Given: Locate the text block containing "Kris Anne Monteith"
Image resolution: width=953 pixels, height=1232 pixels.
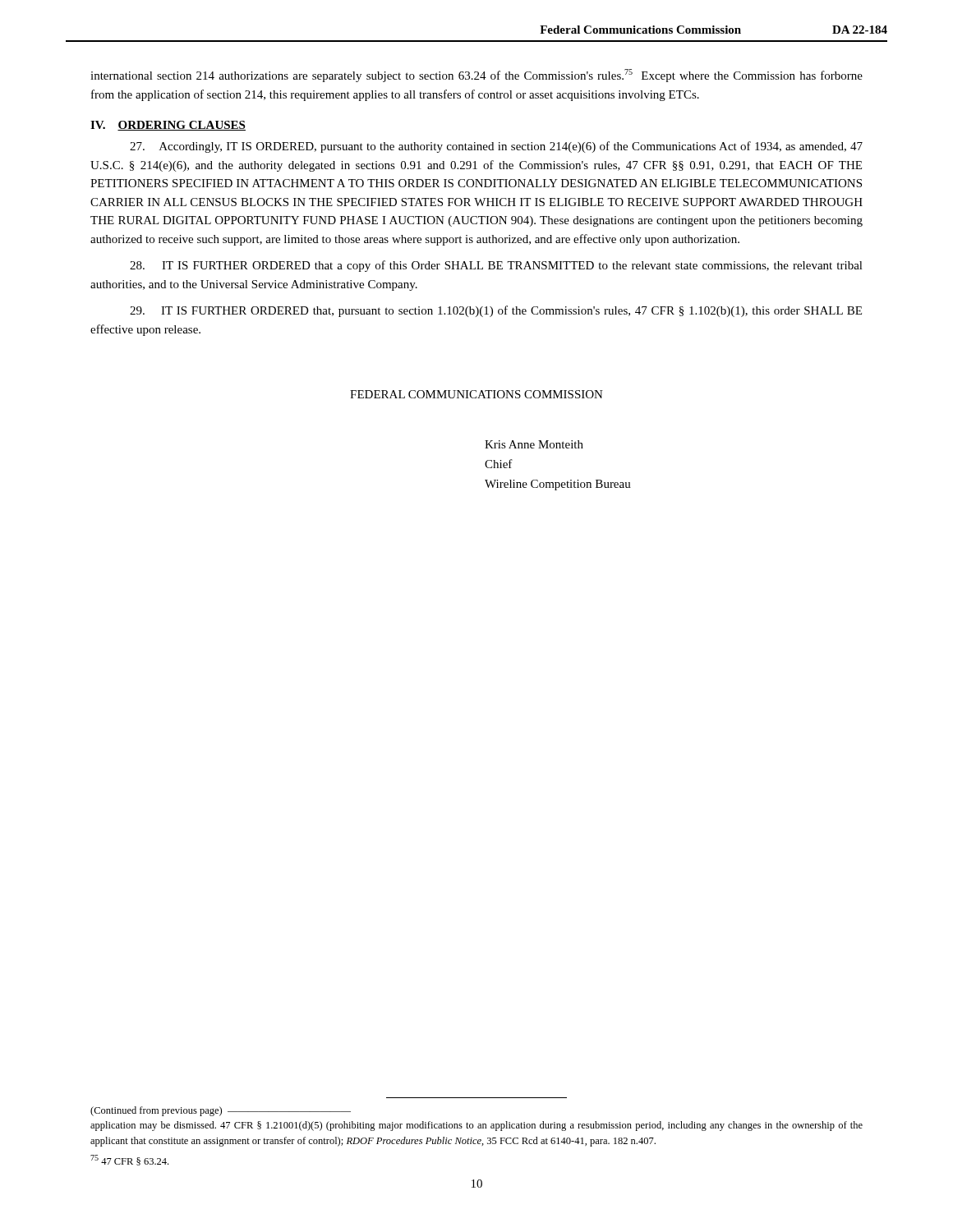Looking at the screenshot, I should (534, 444).
